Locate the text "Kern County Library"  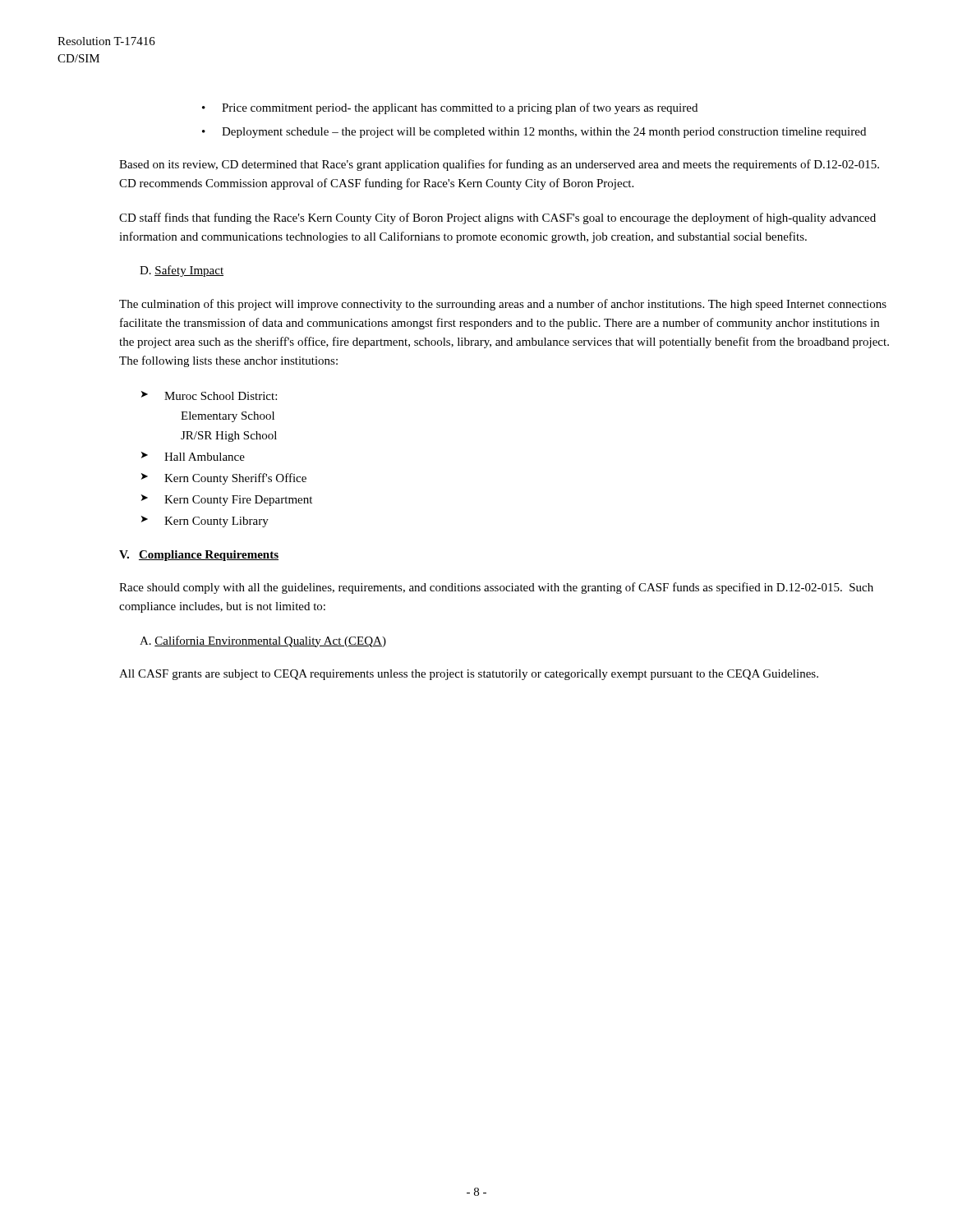pos(205,522)
